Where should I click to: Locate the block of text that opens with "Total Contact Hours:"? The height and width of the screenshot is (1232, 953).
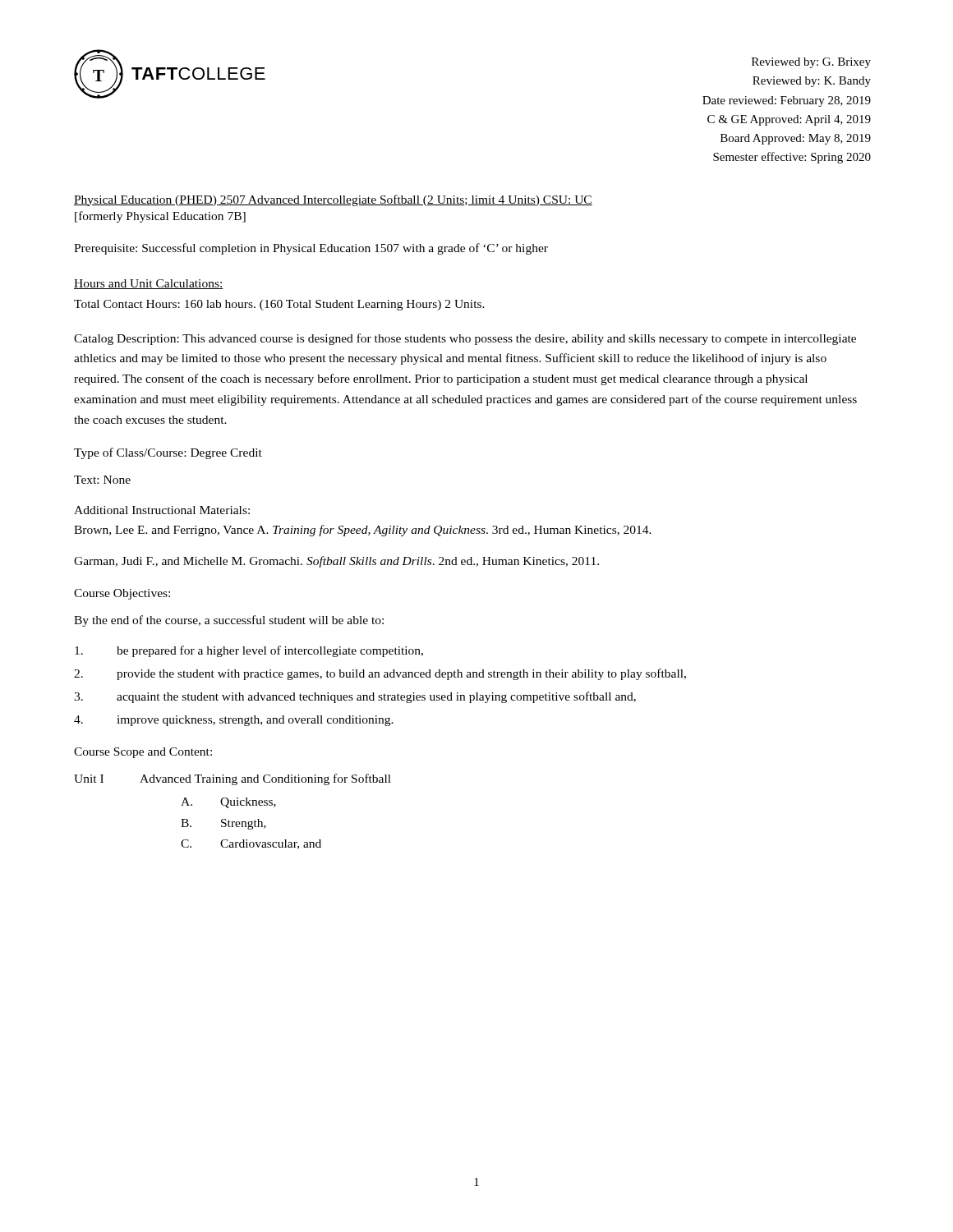coord(279,303)
